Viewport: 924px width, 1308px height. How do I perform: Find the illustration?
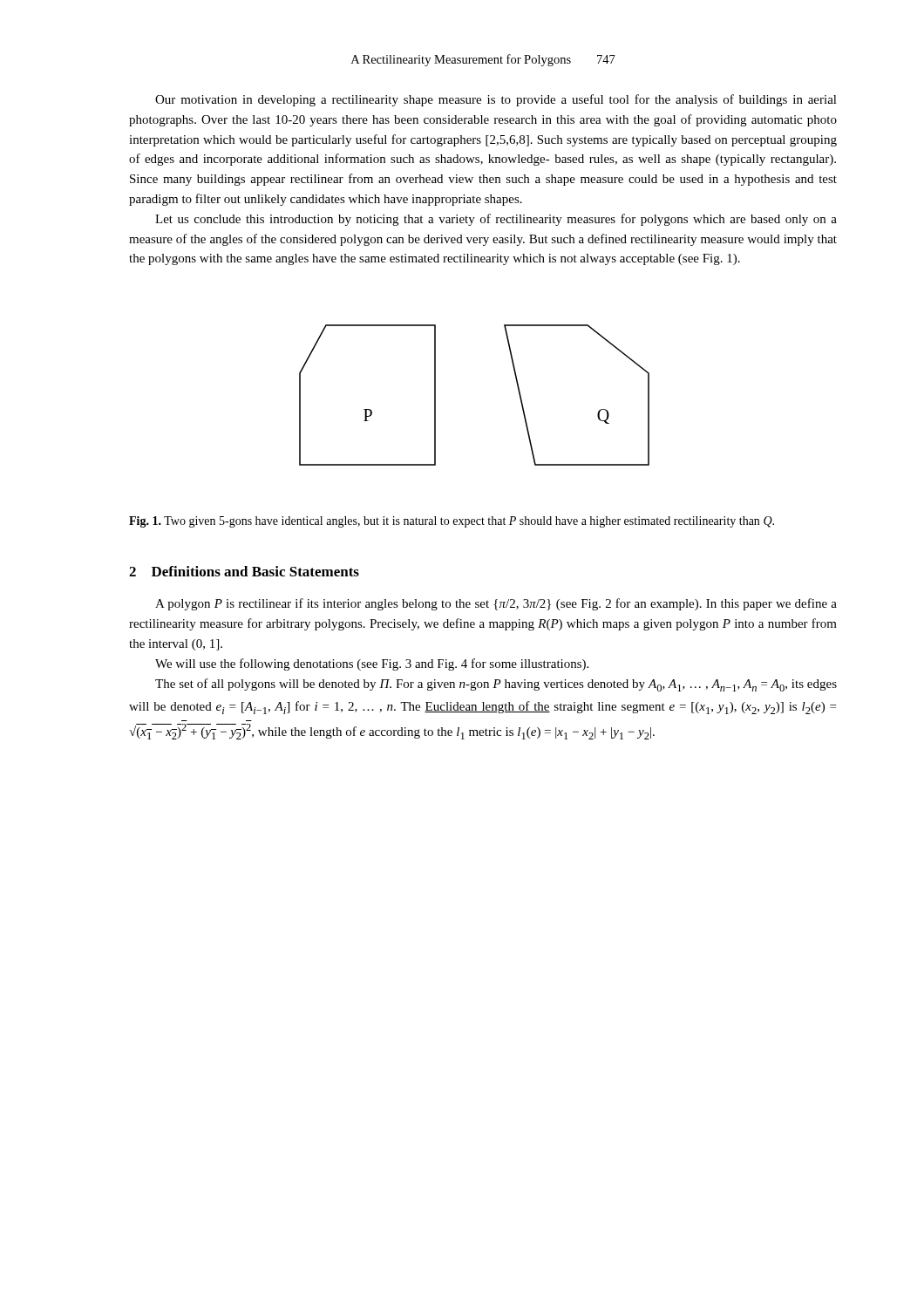483,401
